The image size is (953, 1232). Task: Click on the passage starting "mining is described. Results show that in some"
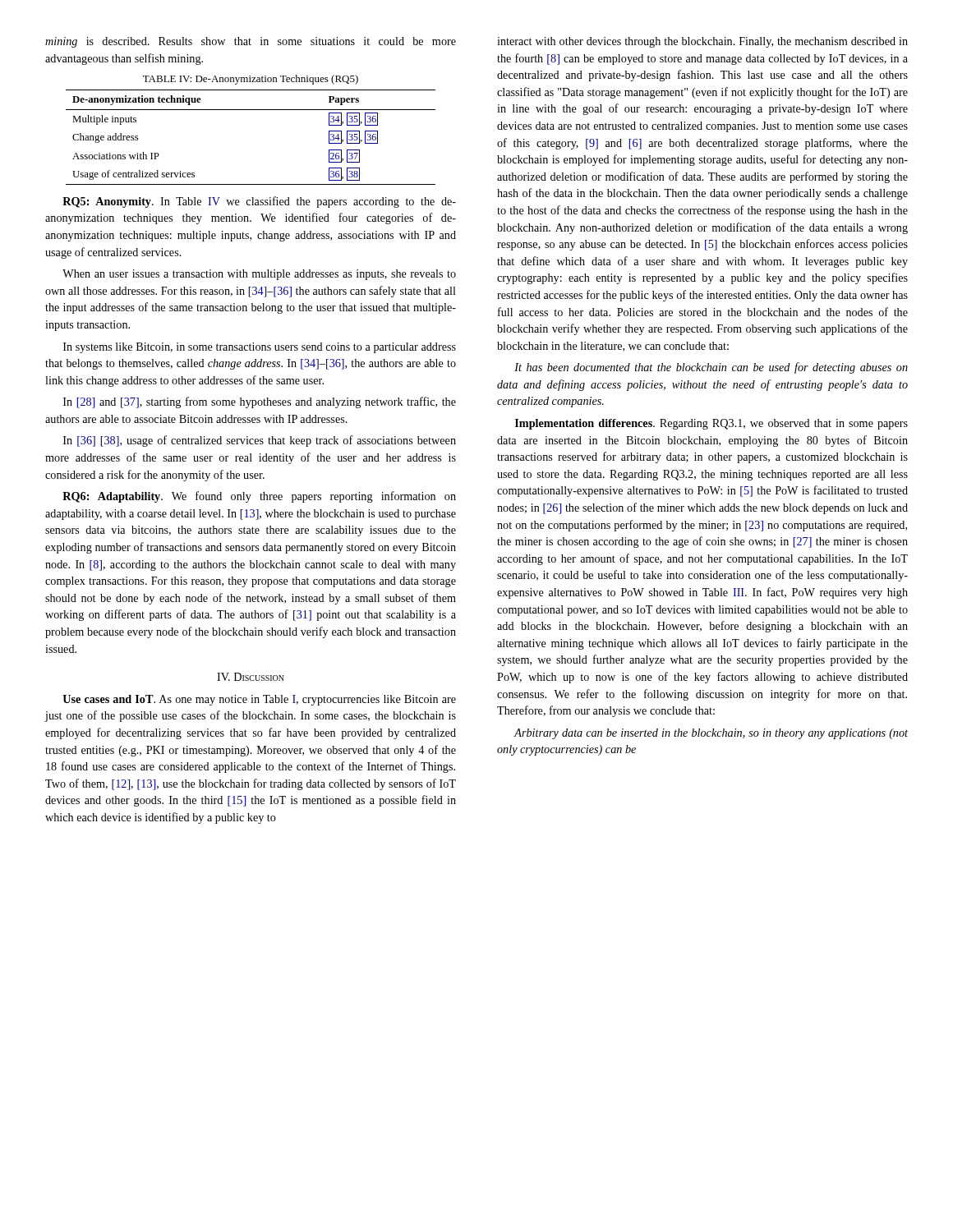pyautogui.click(x=251, y=50)
